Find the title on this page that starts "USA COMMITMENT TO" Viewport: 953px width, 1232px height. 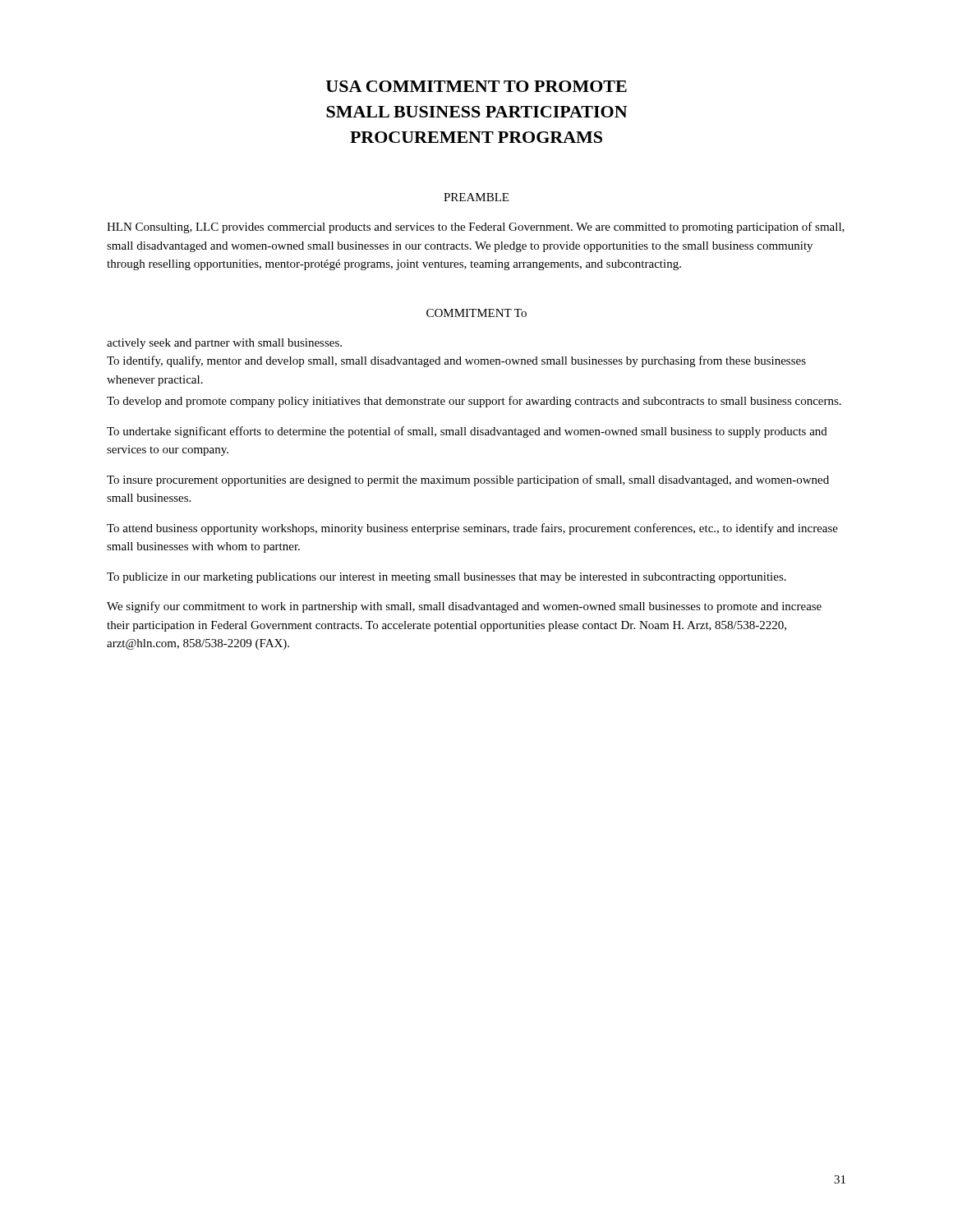click(476, 112)
